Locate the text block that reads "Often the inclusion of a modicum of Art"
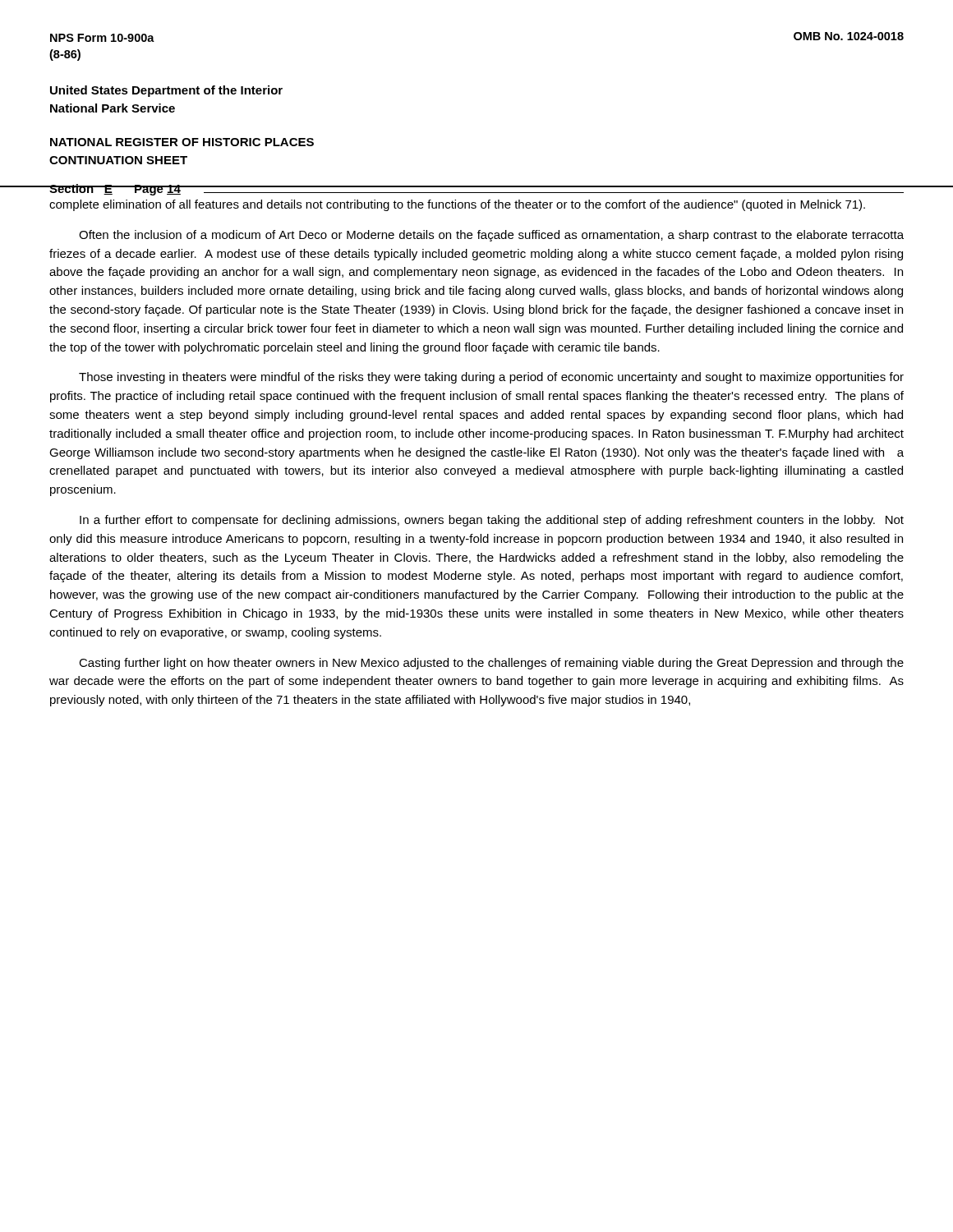Image resolution: width=953 pixels, height=1232 pixels. (476, 291)
